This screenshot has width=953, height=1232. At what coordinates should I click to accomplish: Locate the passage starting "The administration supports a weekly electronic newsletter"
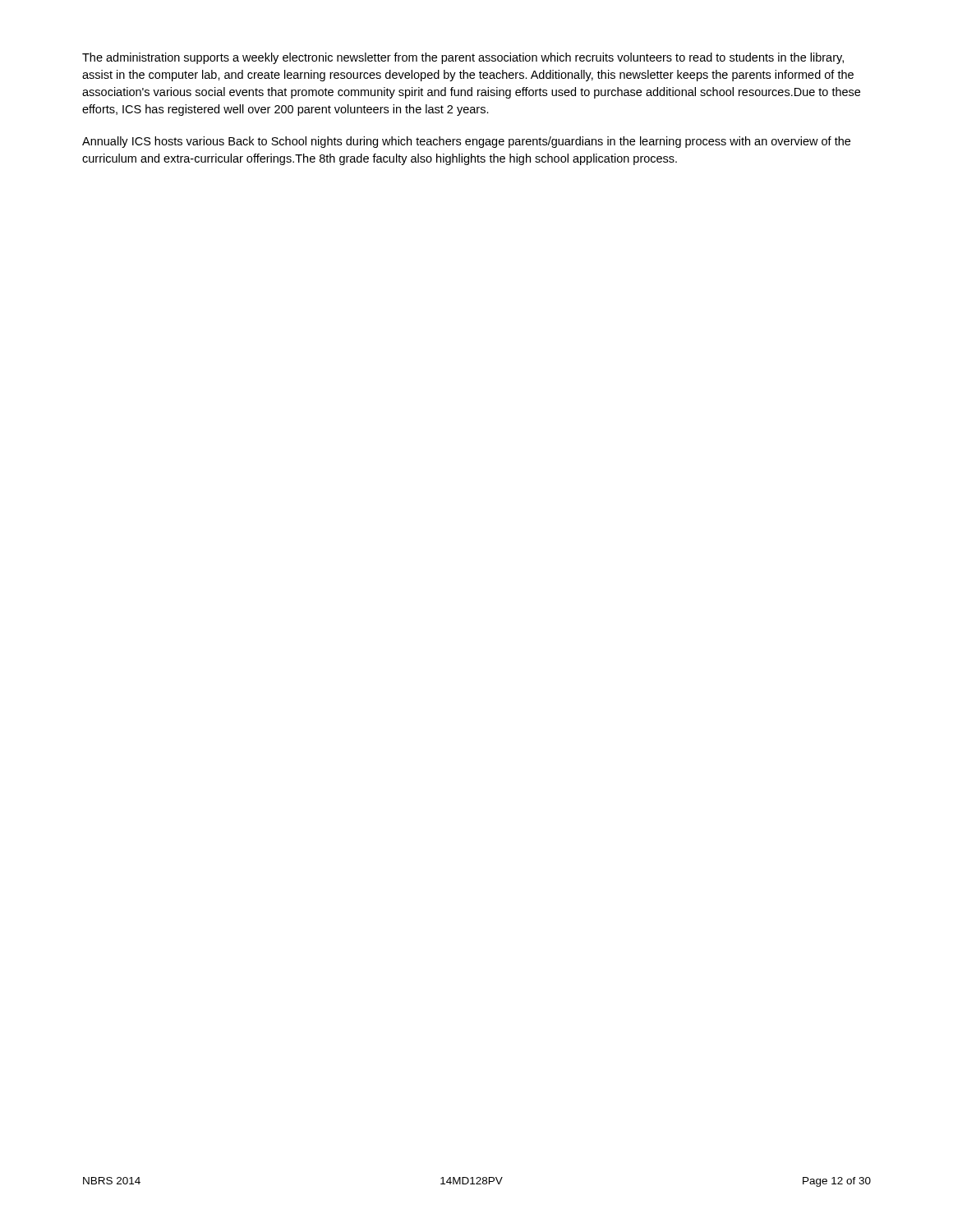pos(472,83)
